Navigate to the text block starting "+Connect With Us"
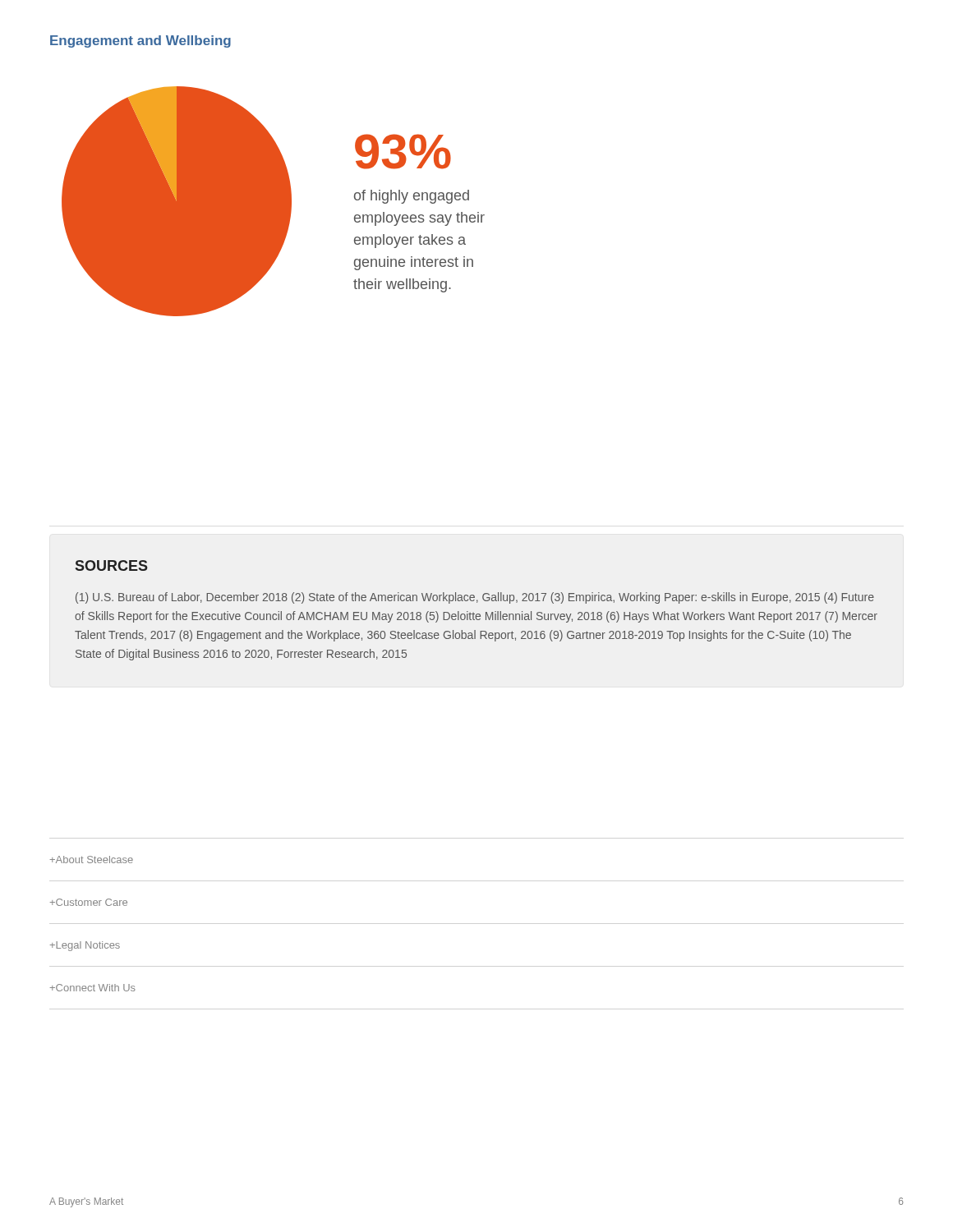 (92, 988)
